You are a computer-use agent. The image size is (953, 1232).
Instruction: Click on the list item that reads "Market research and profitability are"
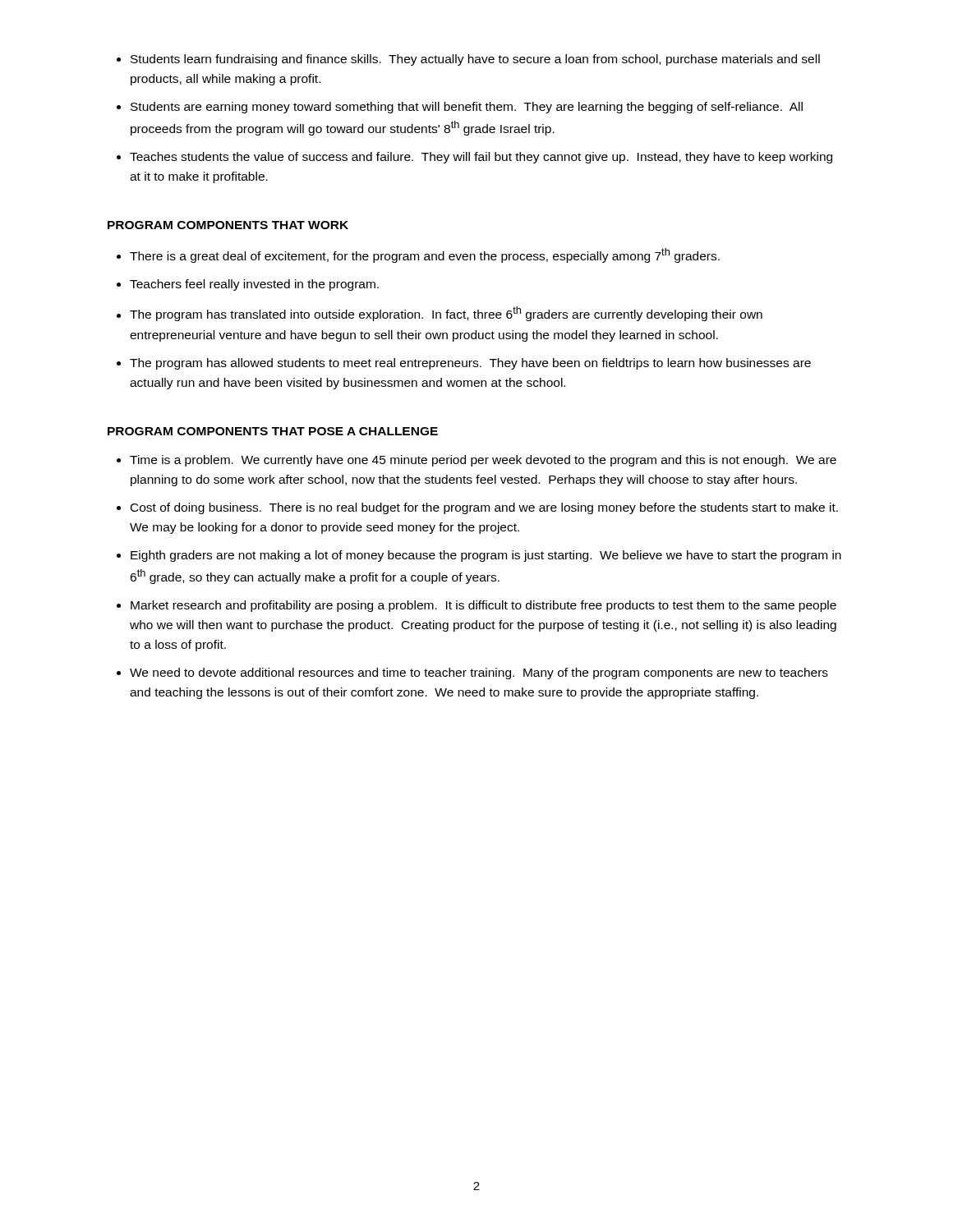(x=483, y=625)
